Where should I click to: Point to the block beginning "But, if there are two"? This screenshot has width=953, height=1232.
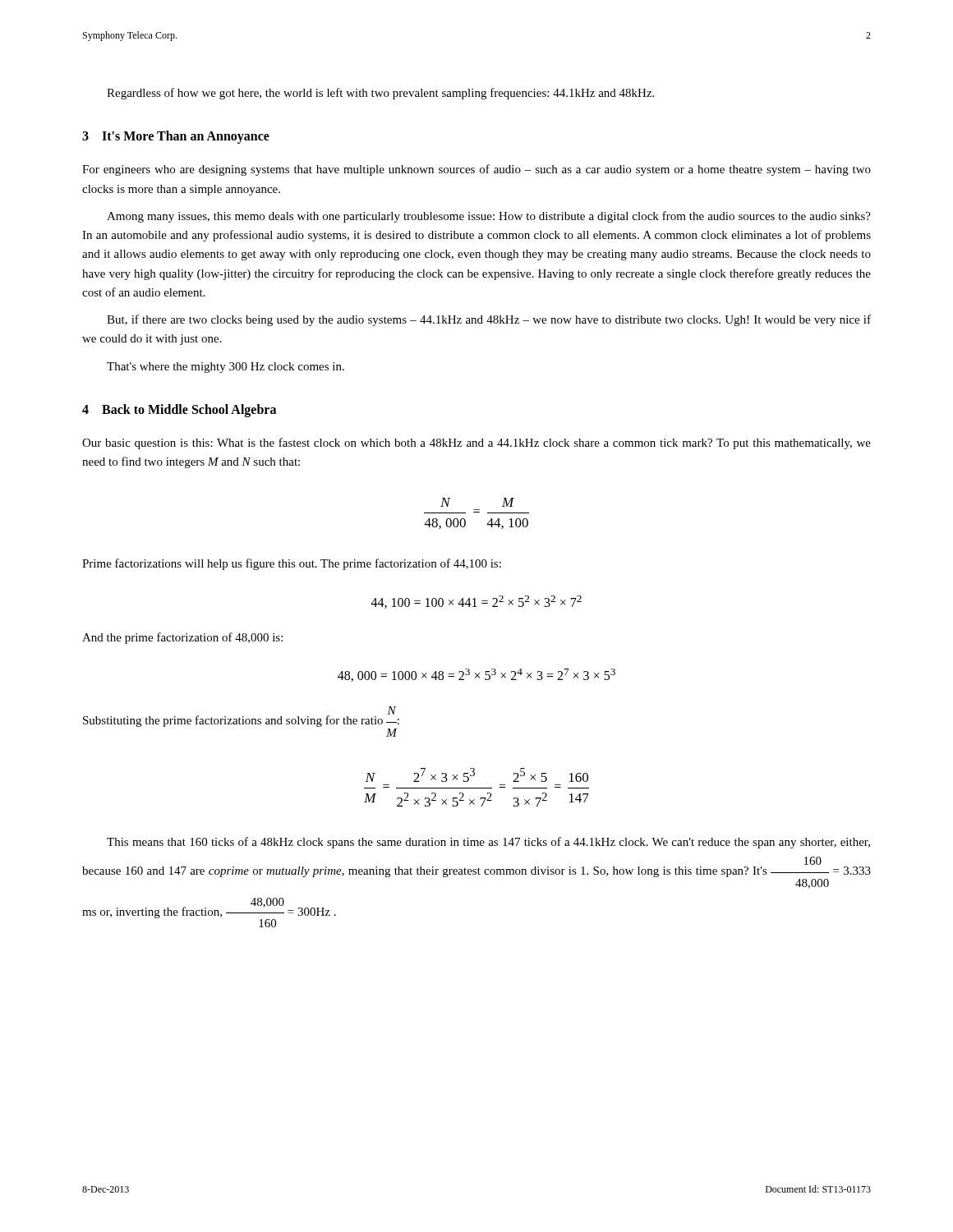point(476,329)
